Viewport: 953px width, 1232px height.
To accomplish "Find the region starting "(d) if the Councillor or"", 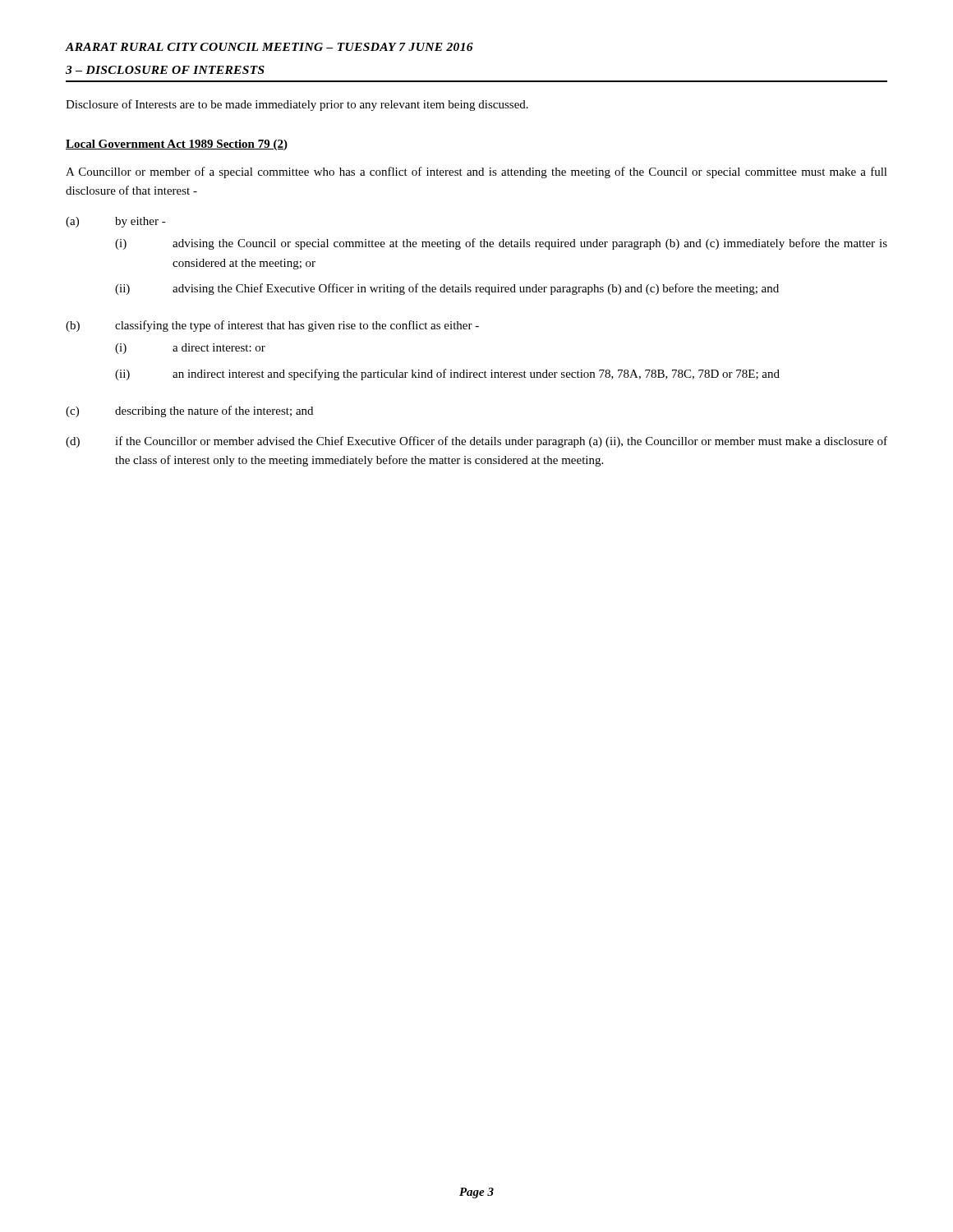I will pyautogui.click(x=476, y=451).
